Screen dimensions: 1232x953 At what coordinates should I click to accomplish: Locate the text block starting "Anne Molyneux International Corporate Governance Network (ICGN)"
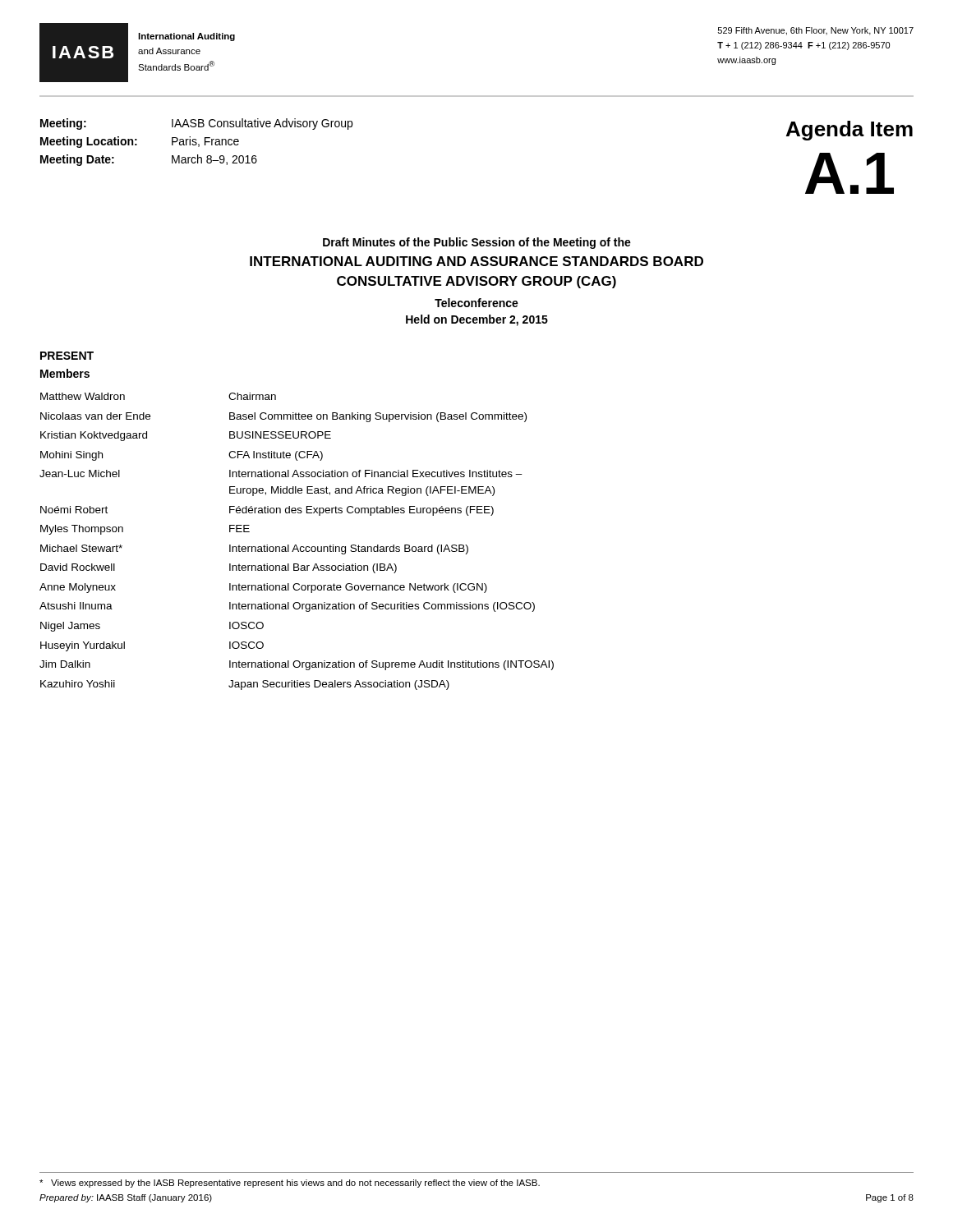coord(476,587)
